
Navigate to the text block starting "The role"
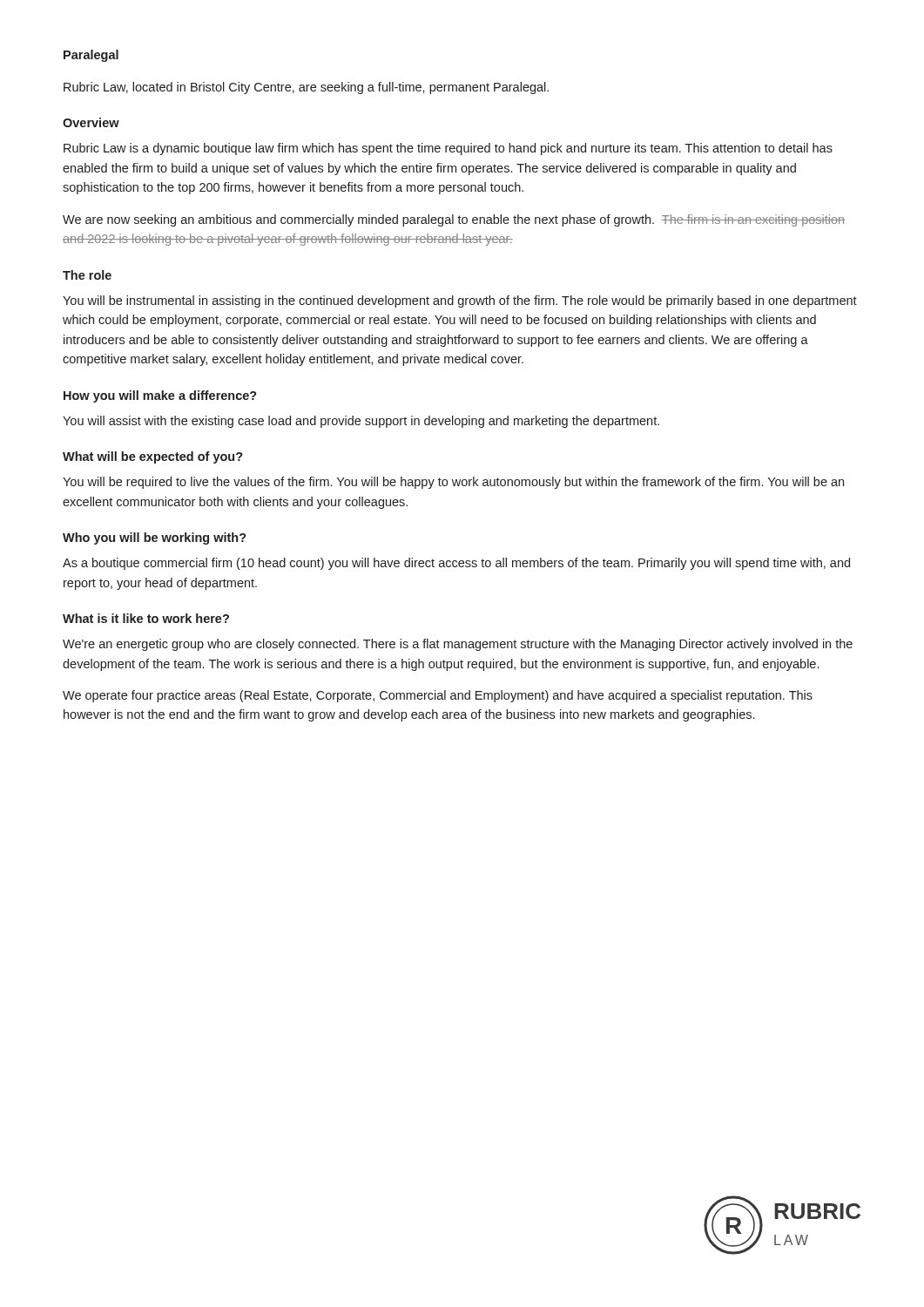(x=87, y=275)
